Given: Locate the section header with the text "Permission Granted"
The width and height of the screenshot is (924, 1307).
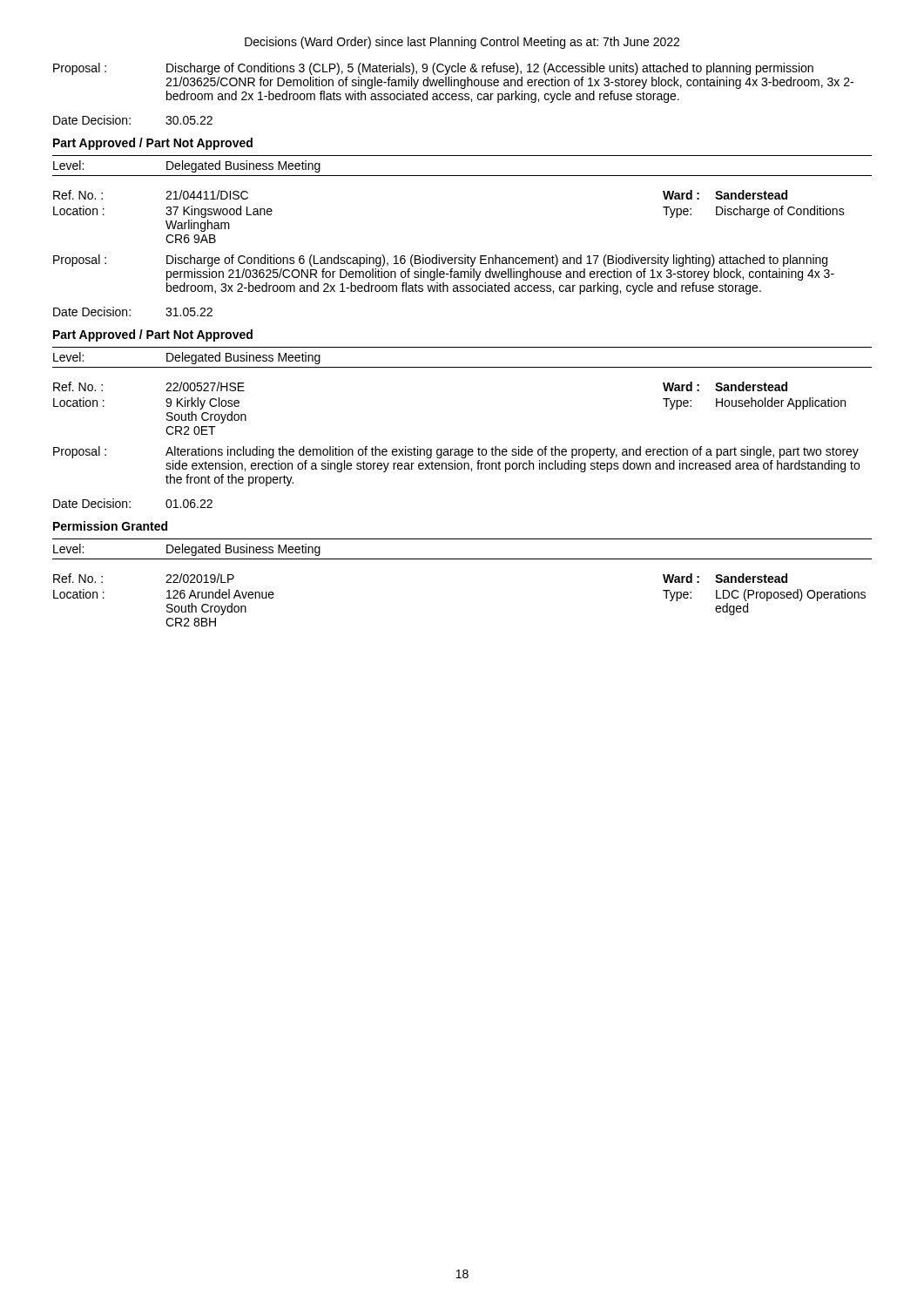Looking at the screenshot, I should point(110,526).
